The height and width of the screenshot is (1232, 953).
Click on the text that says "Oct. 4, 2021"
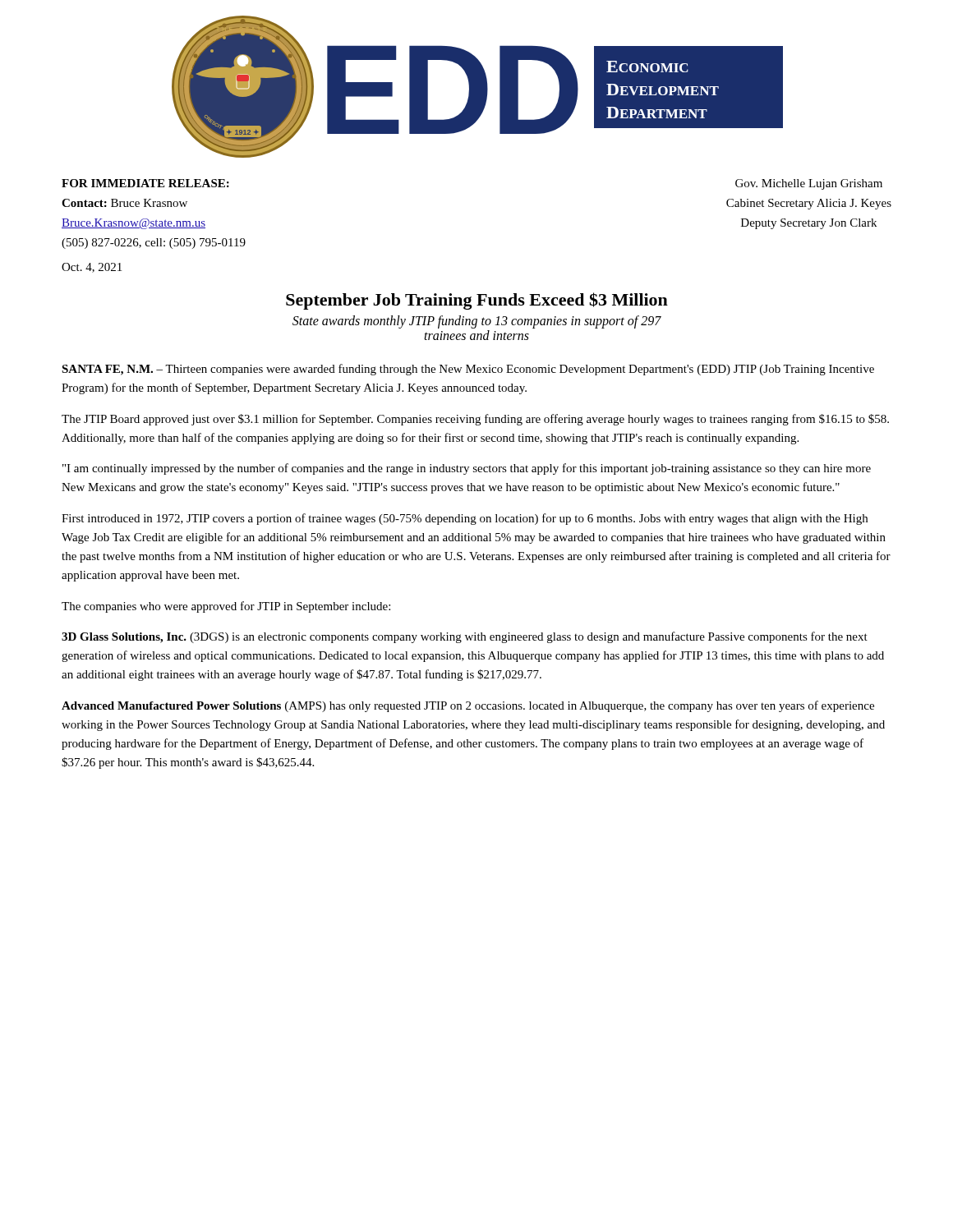[92, 267]
